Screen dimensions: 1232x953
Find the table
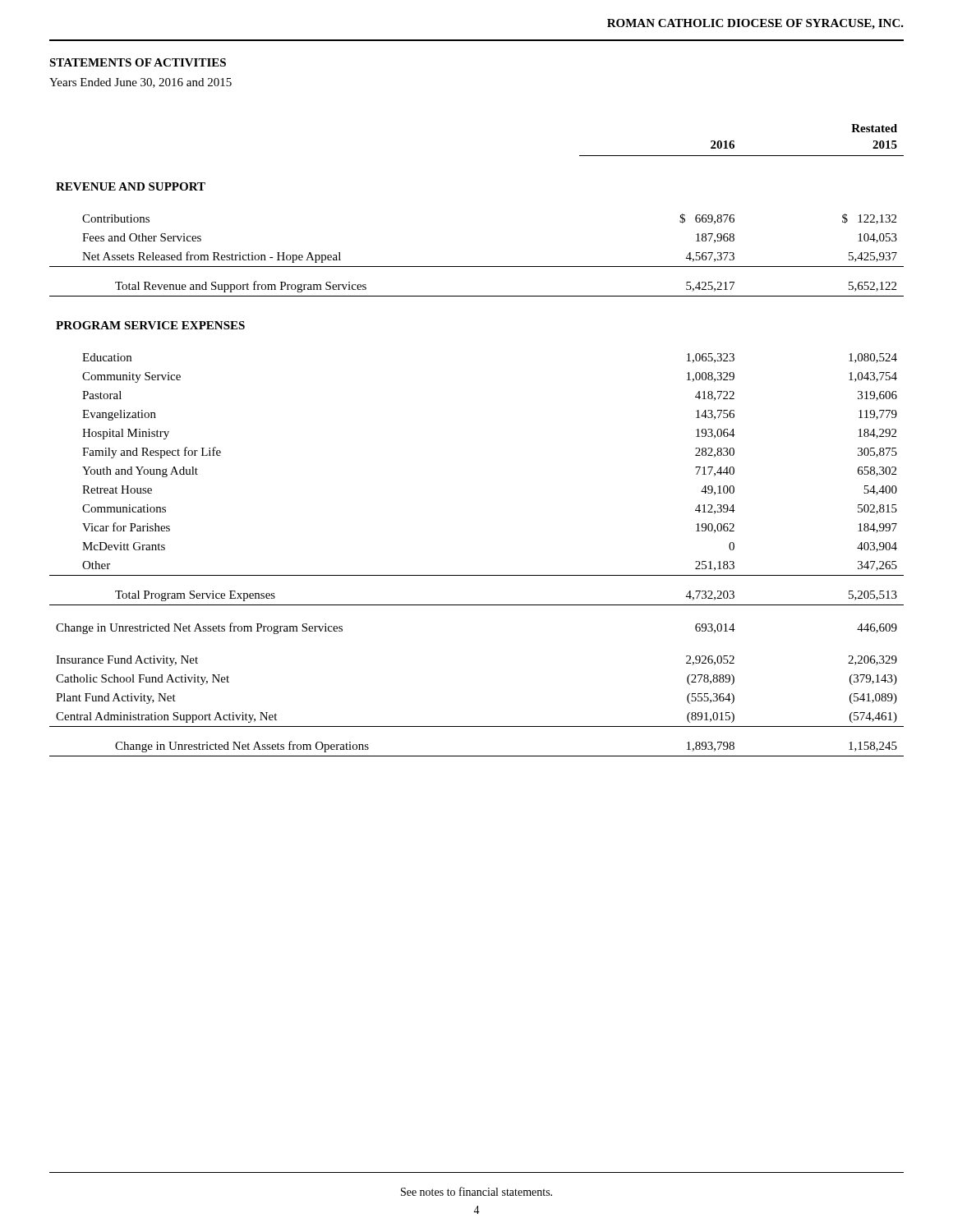(476, 438)
